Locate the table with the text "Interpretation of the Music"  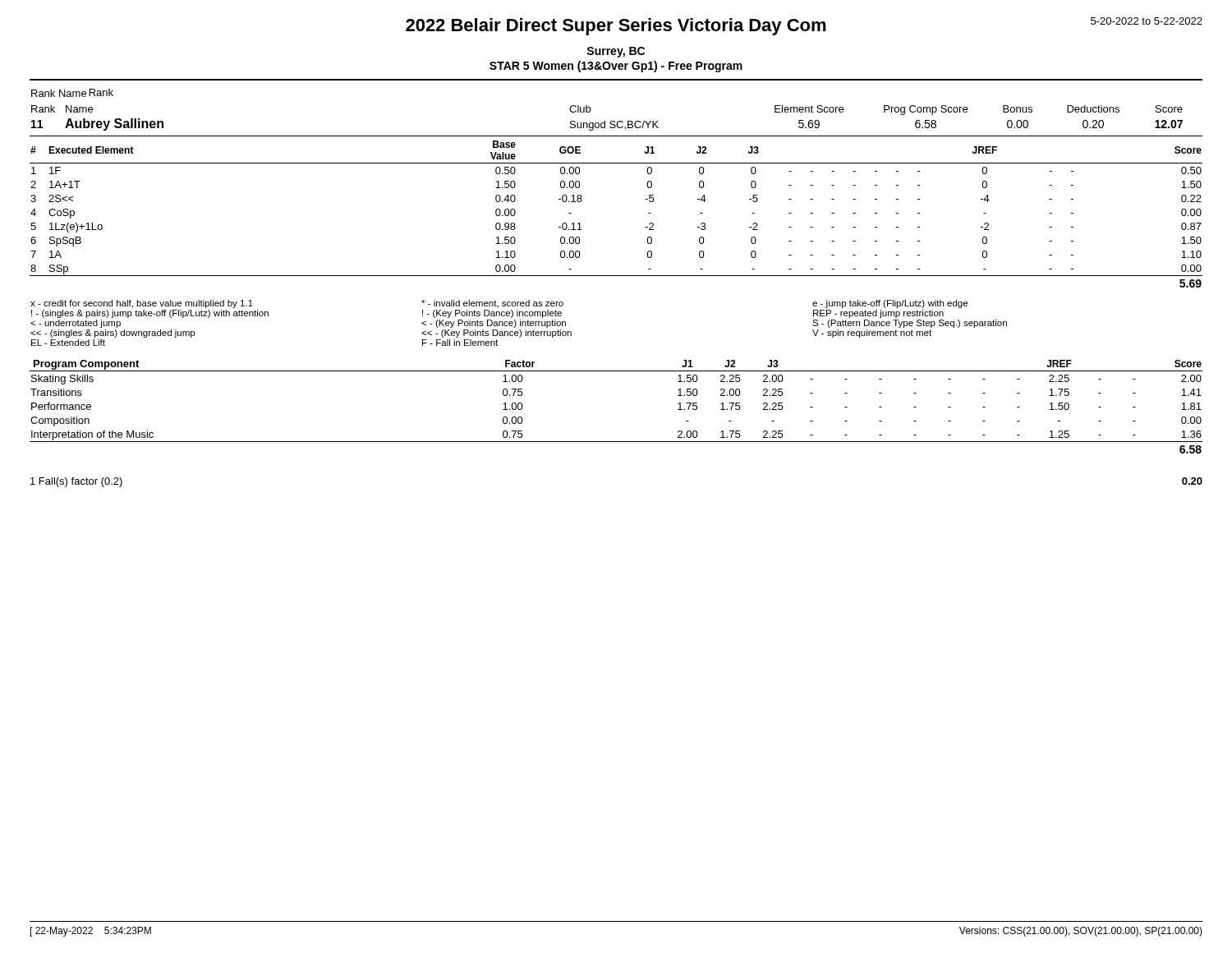(x=616, y=407)
